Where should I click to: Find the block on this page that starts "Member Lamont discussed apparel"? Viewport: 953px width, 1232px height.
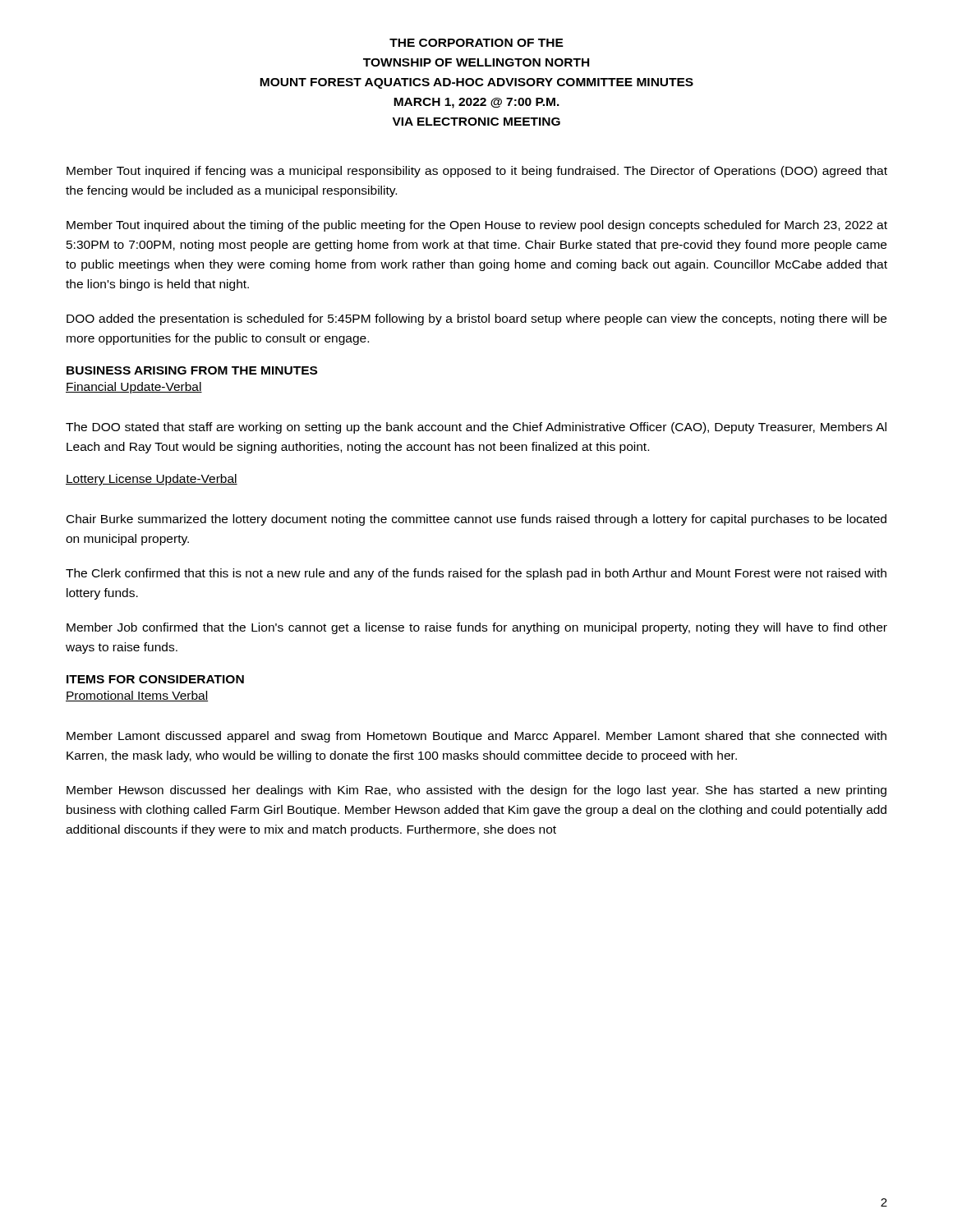click(476, 746)
